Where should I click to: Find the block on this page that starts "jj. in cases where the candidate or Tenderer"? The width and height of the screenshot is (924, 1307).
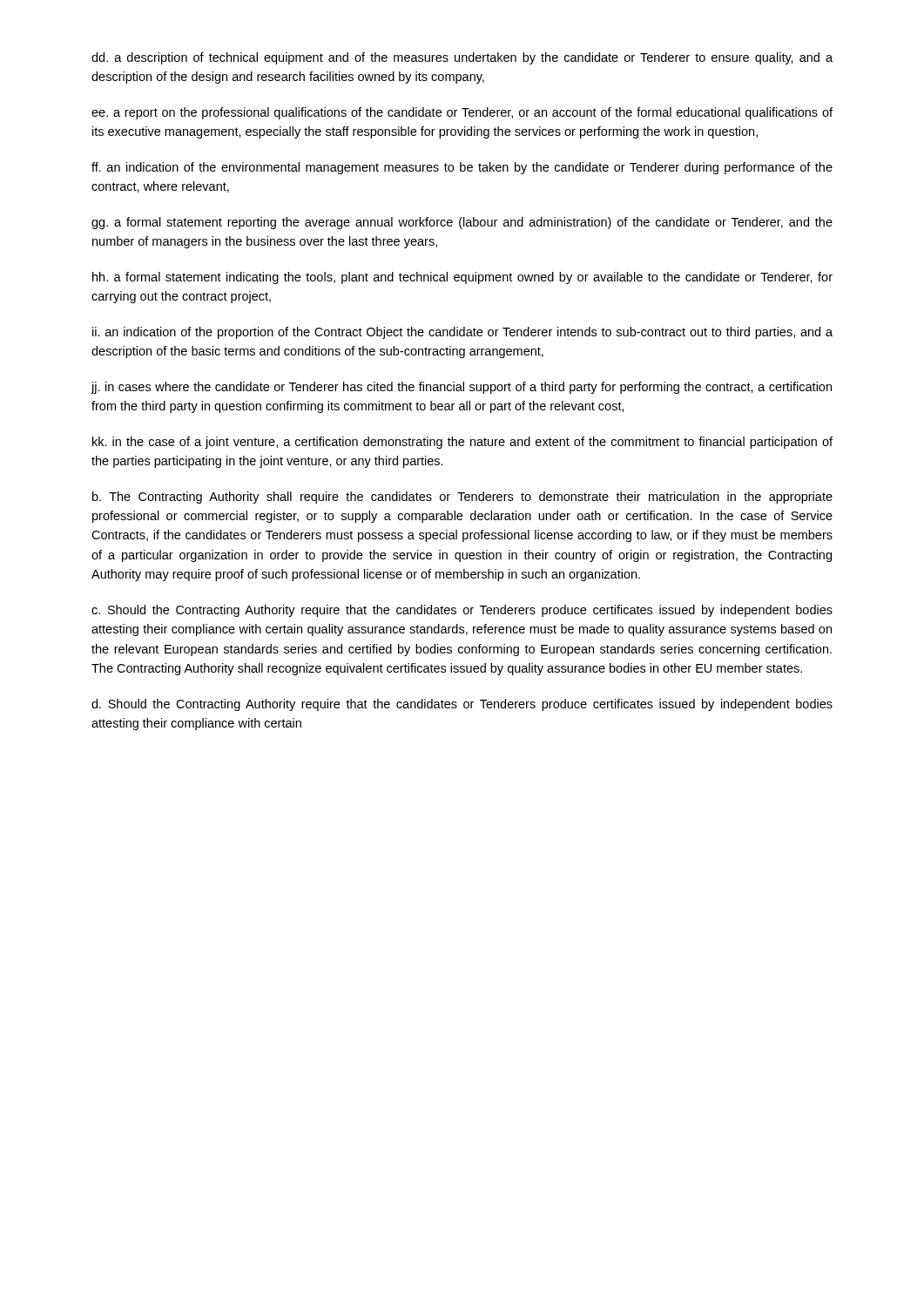462,396
